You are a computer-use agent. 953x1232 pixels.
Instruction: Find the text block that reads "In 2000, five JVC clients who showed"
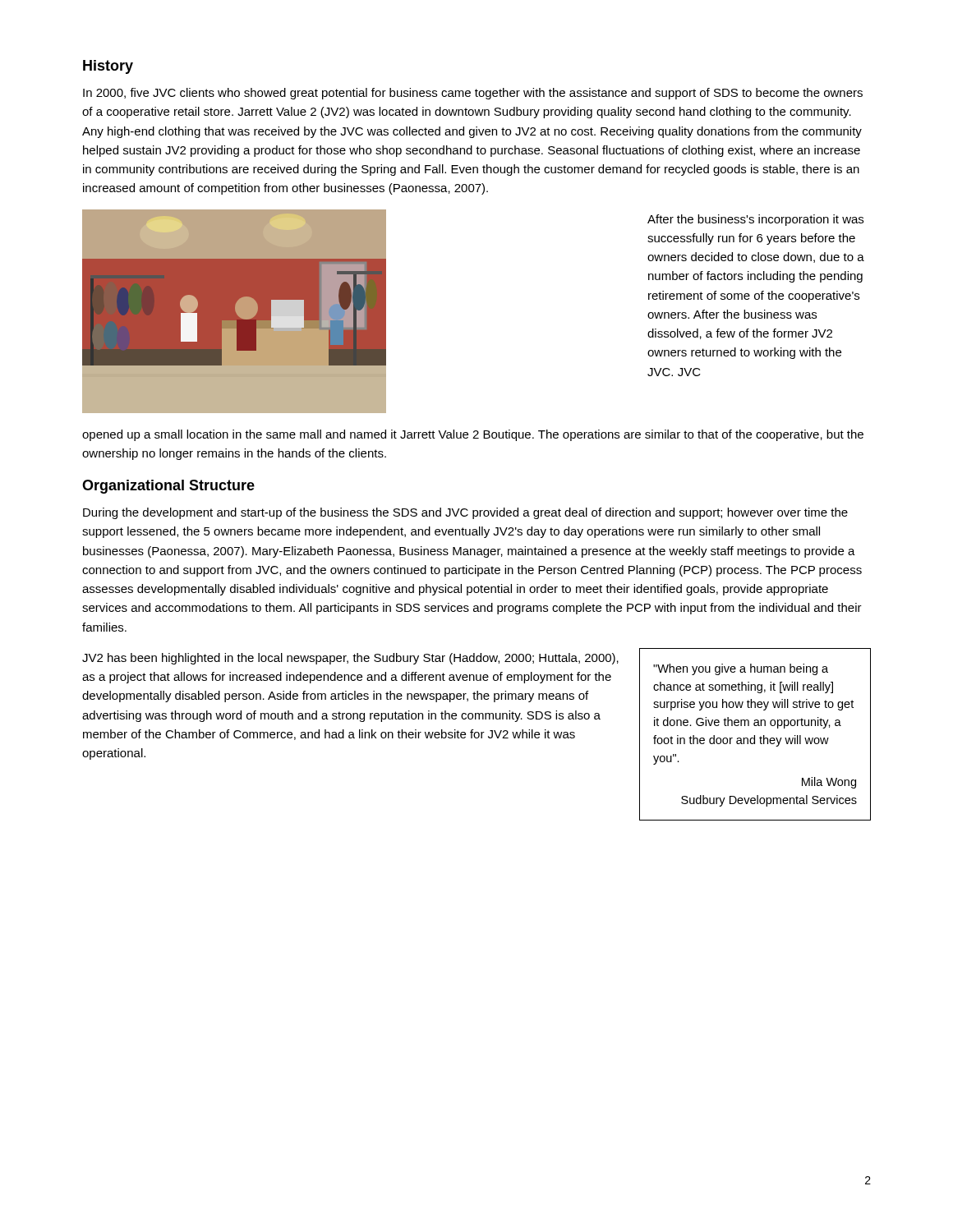(473, 140)
